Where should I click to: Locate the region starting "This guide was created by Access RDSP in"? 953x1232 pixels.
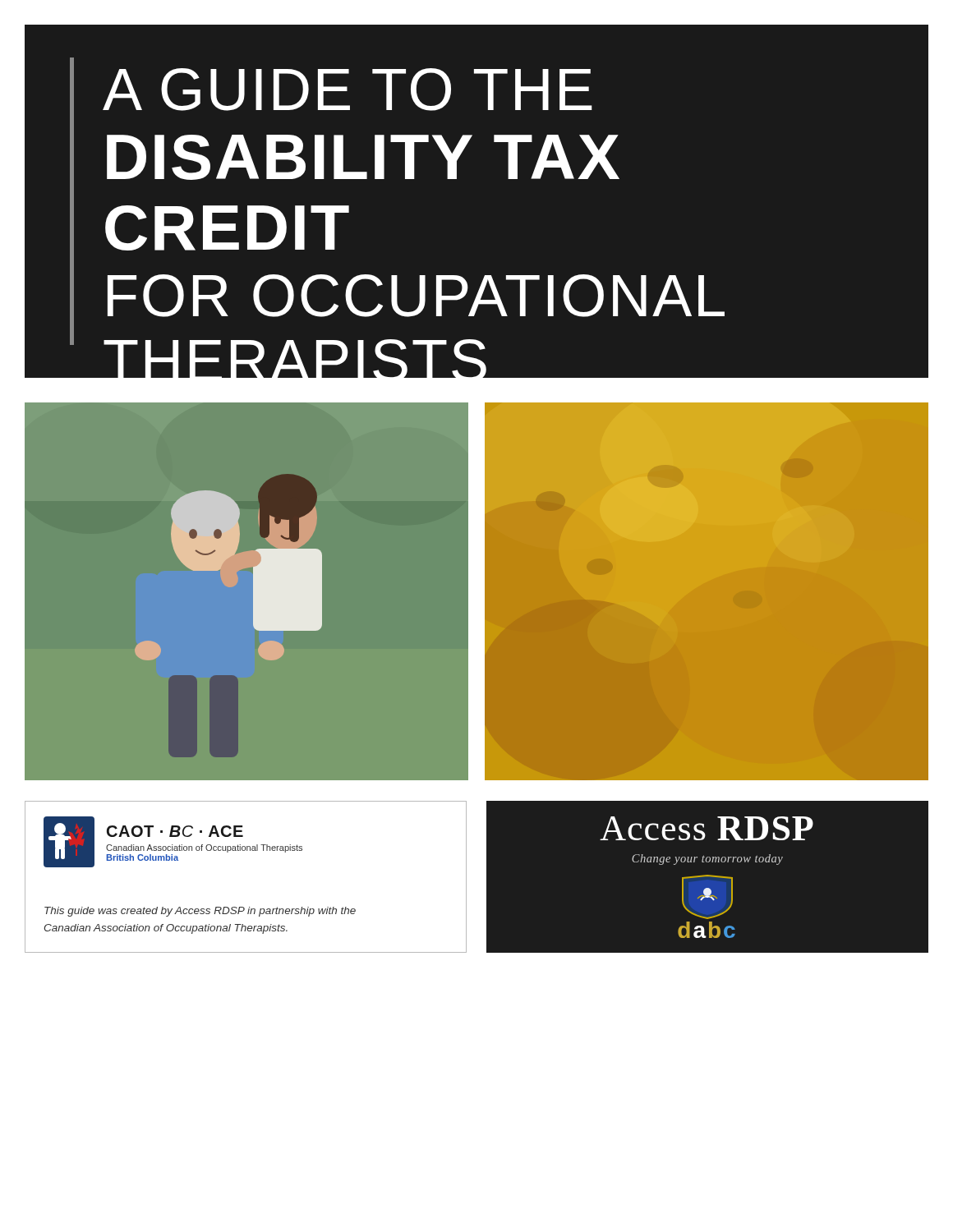coord(200,919)
